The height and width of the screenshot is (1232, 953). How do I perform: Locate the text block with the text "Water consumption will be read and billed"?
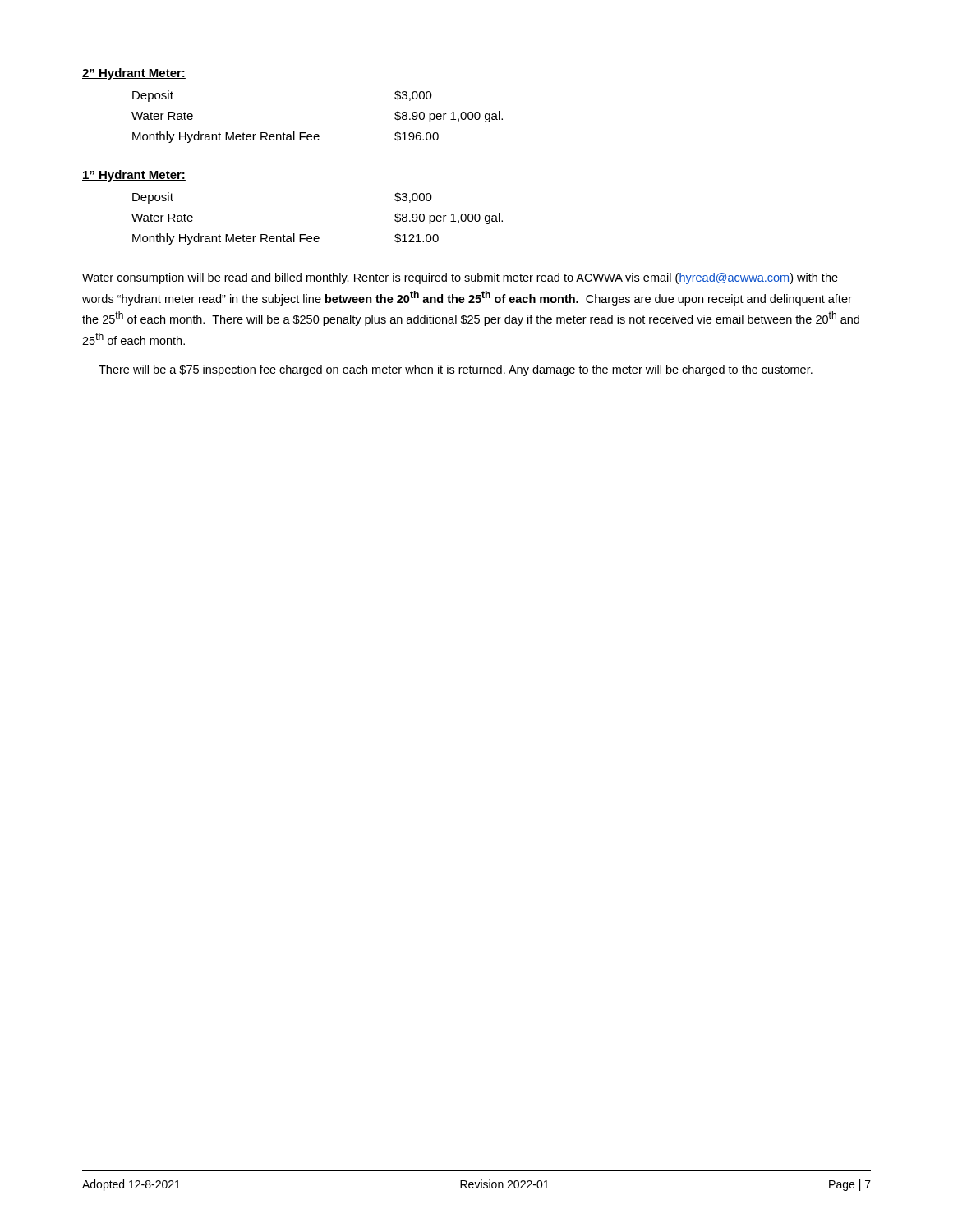471,309
